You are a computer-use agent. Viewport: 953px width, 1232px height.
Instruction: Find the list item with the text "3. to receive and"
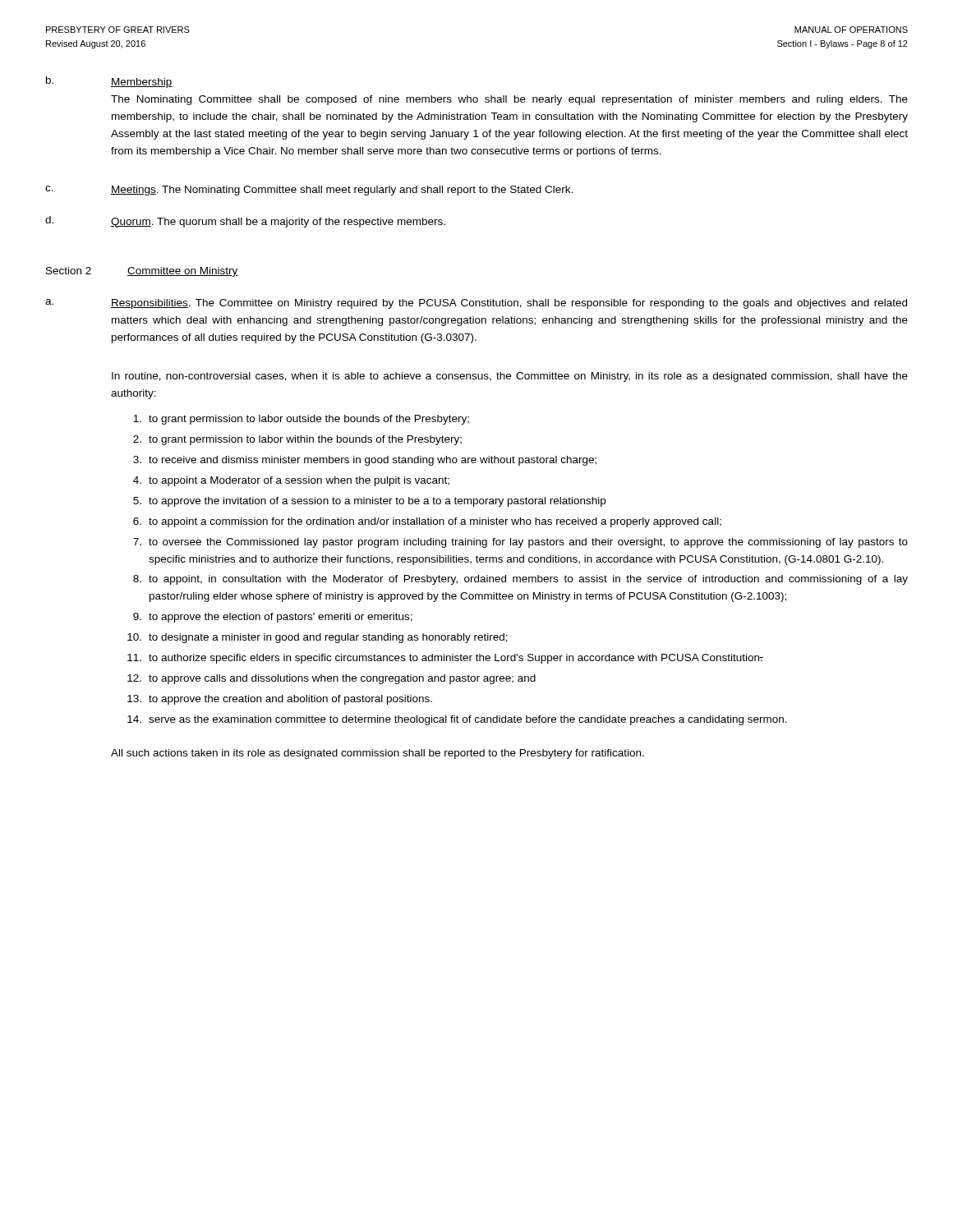(509, 460)
